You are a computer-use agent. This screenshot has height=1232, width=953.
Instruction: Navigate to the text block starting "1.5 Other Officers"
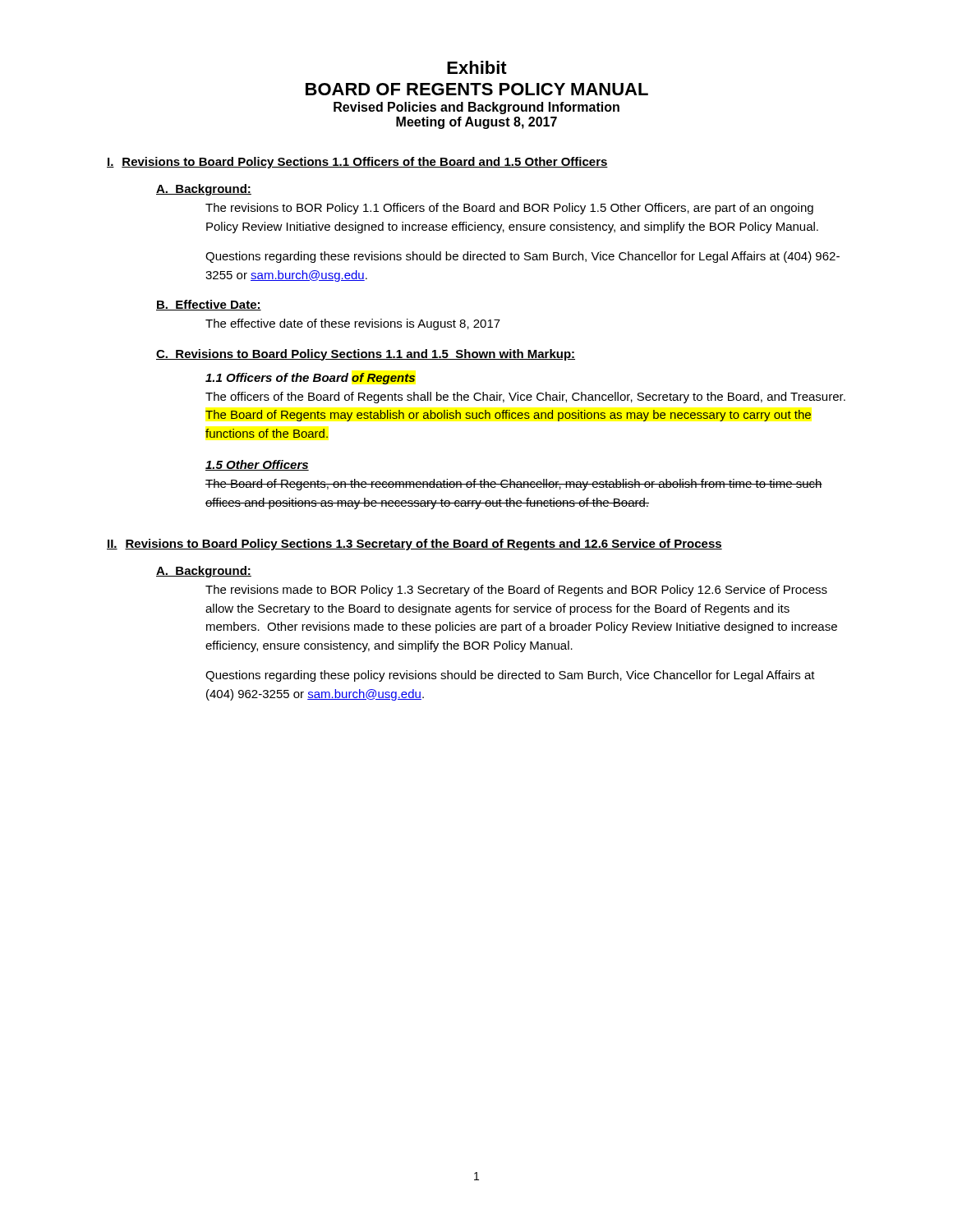point(257,464)
